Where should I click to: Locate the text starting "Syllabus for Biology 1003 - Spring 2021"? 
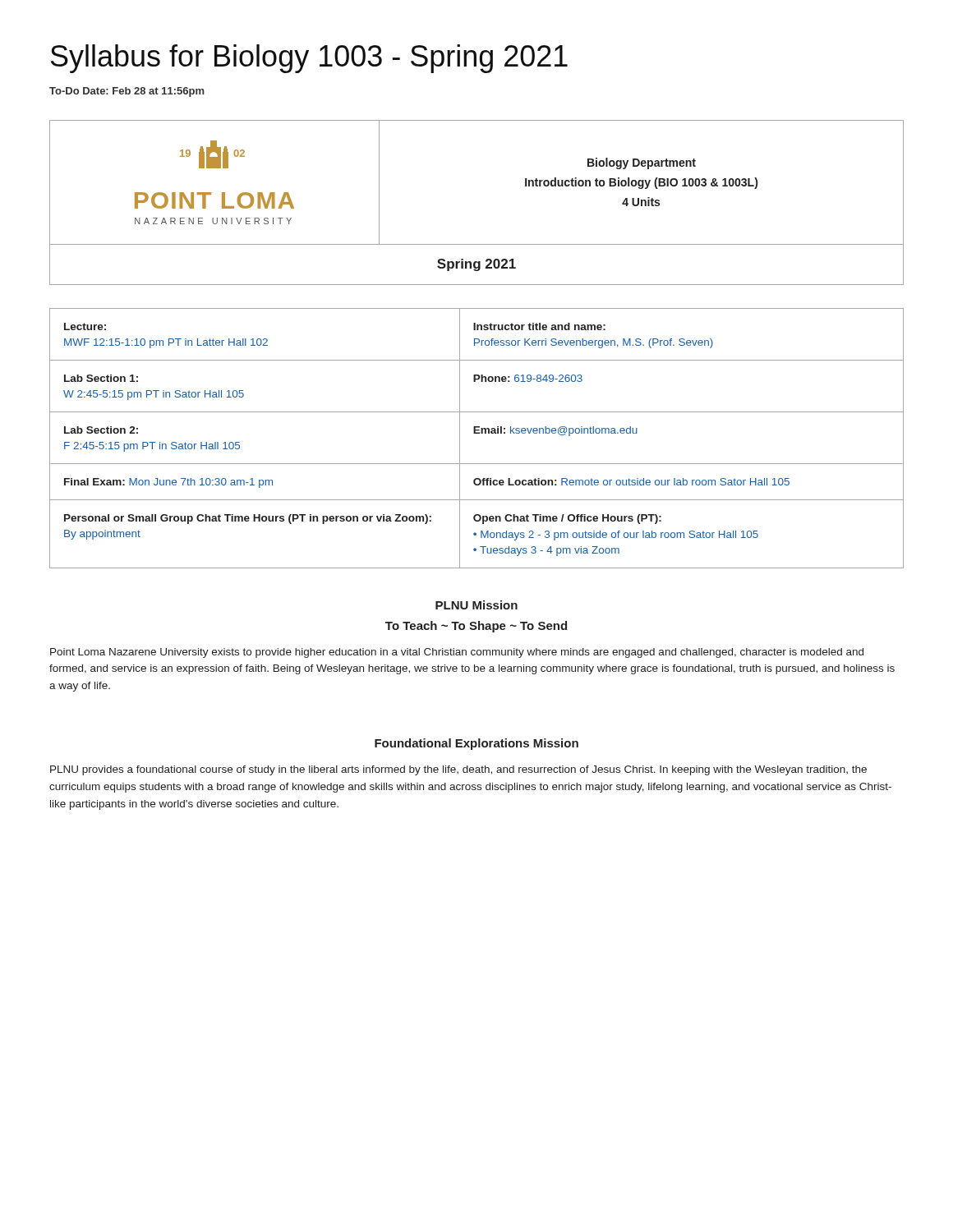pyautogui.click(x=476, y=57)
